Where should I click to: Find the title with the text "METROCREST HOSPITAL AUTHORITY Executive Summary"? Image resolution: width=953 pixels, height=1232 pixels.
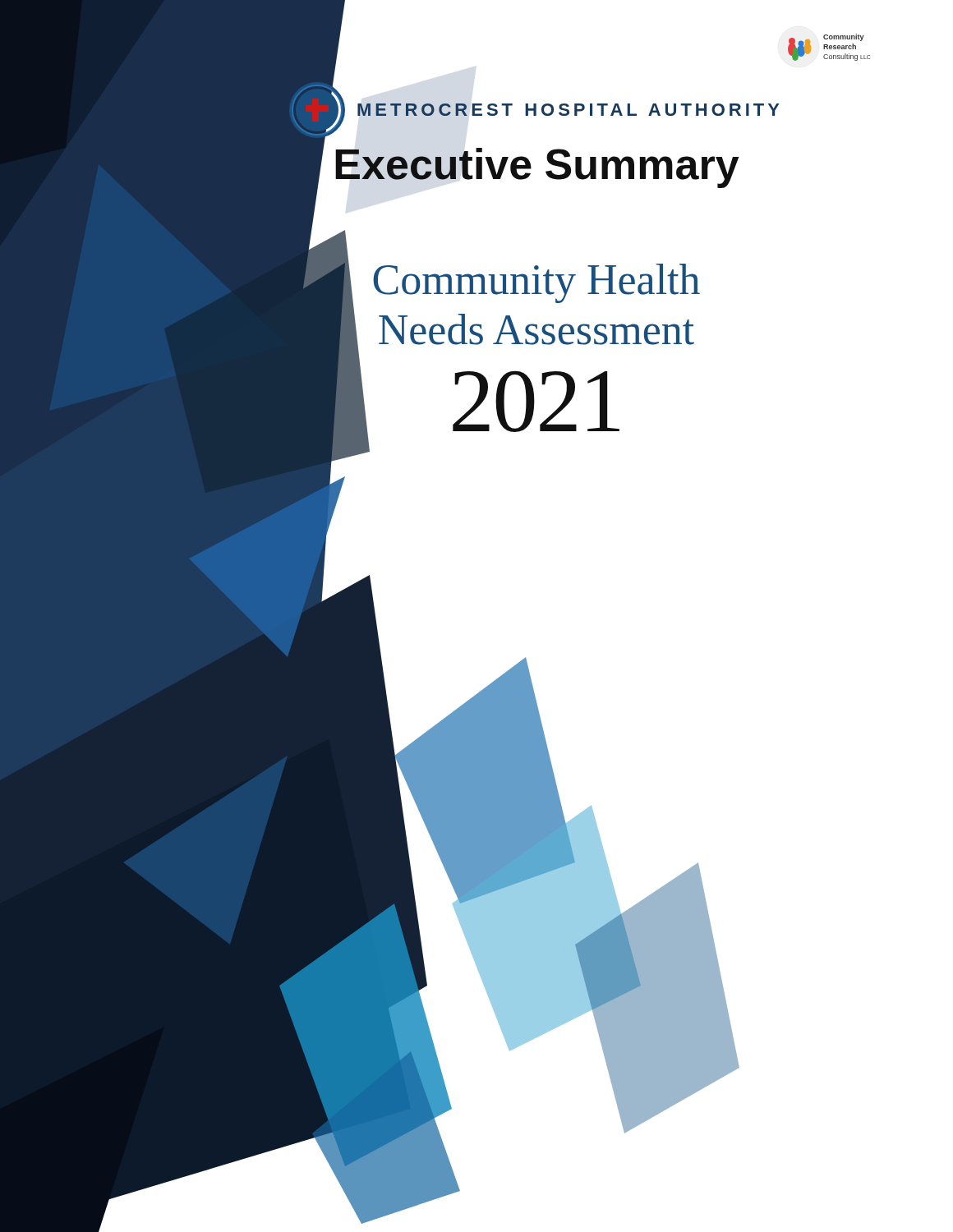tap(536, 135)
